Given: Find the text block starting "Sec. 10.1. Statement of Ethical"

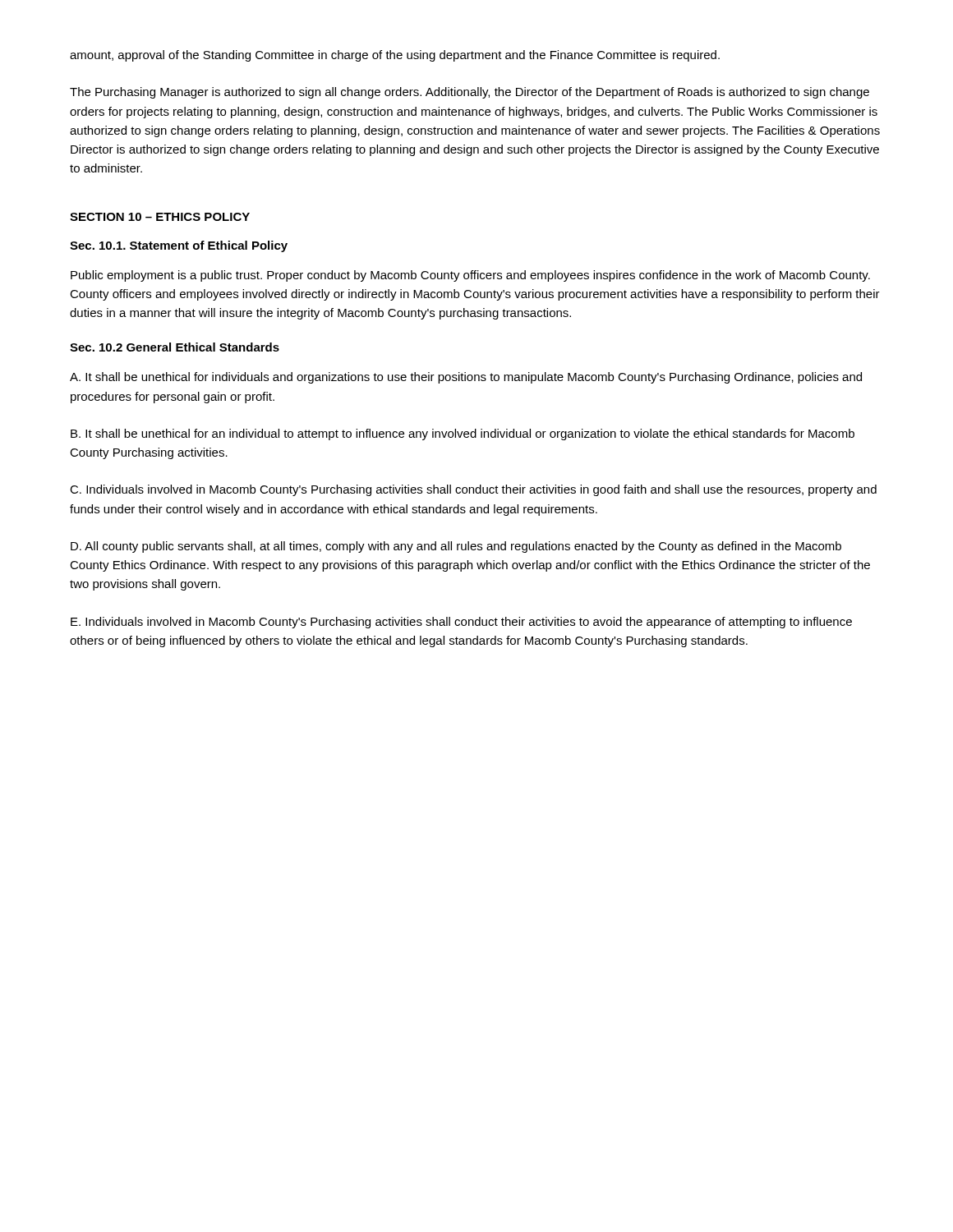Looking at the screenshot, I should point(179,245).
